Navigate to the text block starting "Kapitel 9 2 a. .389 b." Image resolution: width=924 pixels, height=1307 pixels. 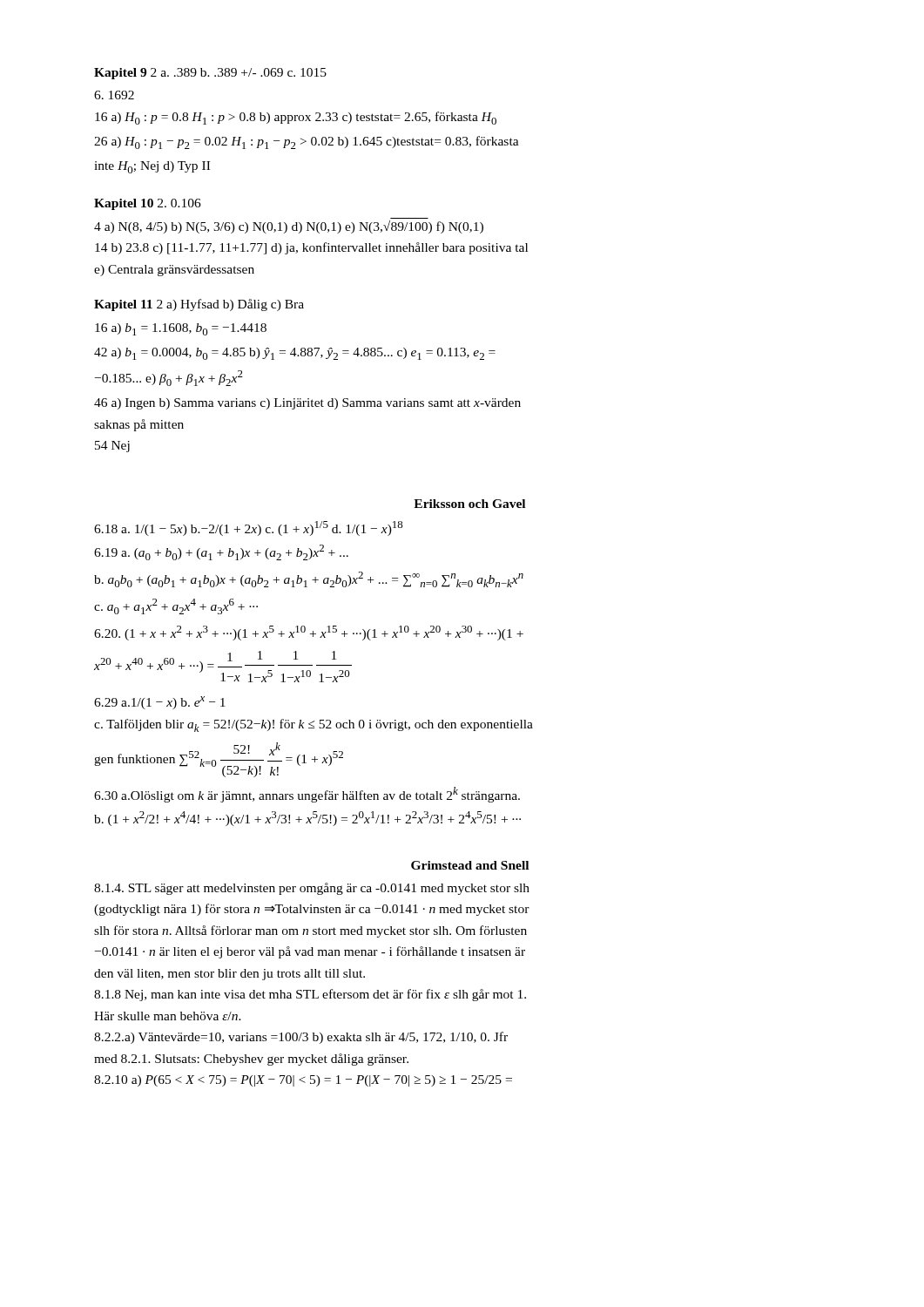click(210, 74)
